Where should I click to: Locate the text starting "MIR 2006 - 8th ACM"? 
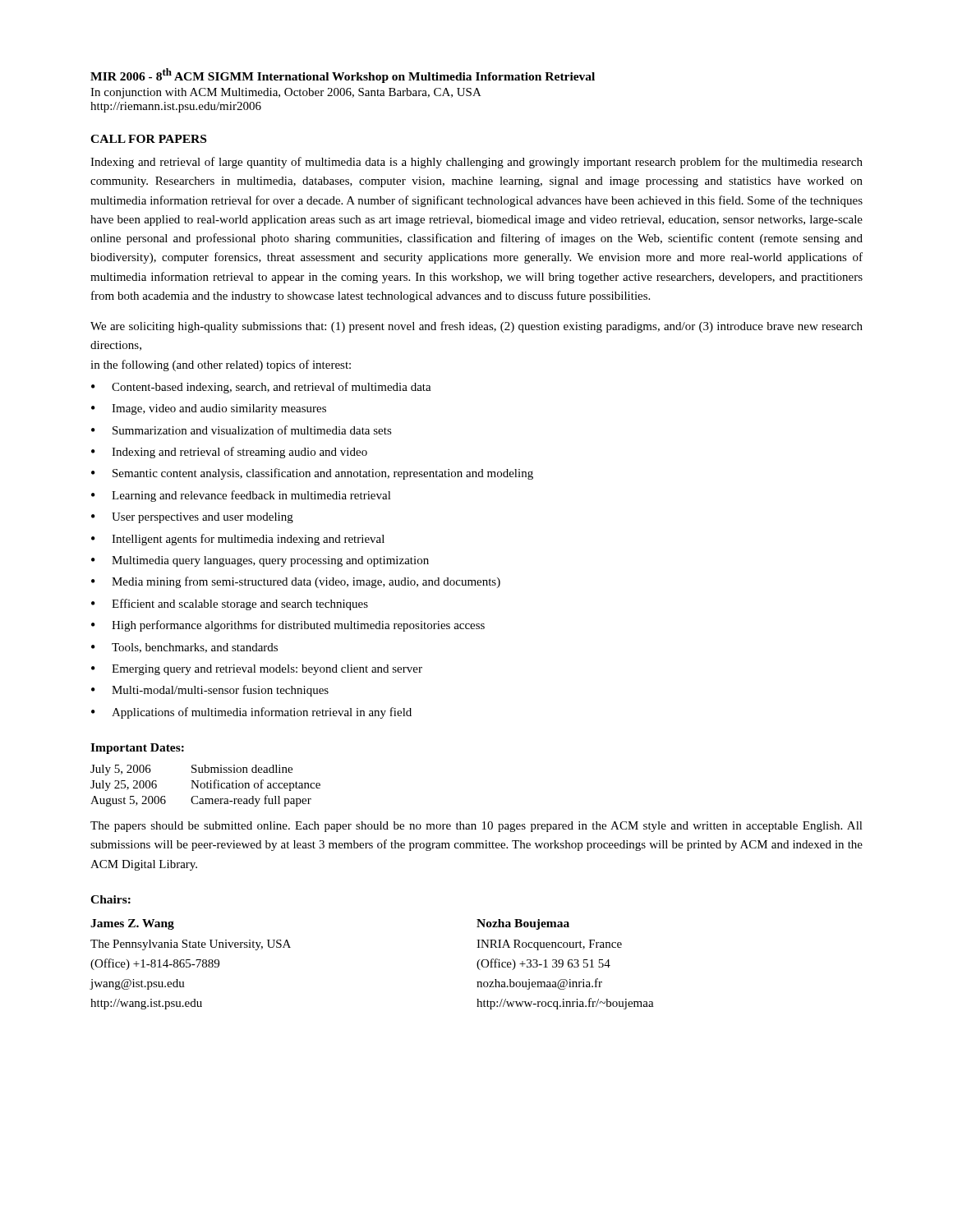click(343, 74)
